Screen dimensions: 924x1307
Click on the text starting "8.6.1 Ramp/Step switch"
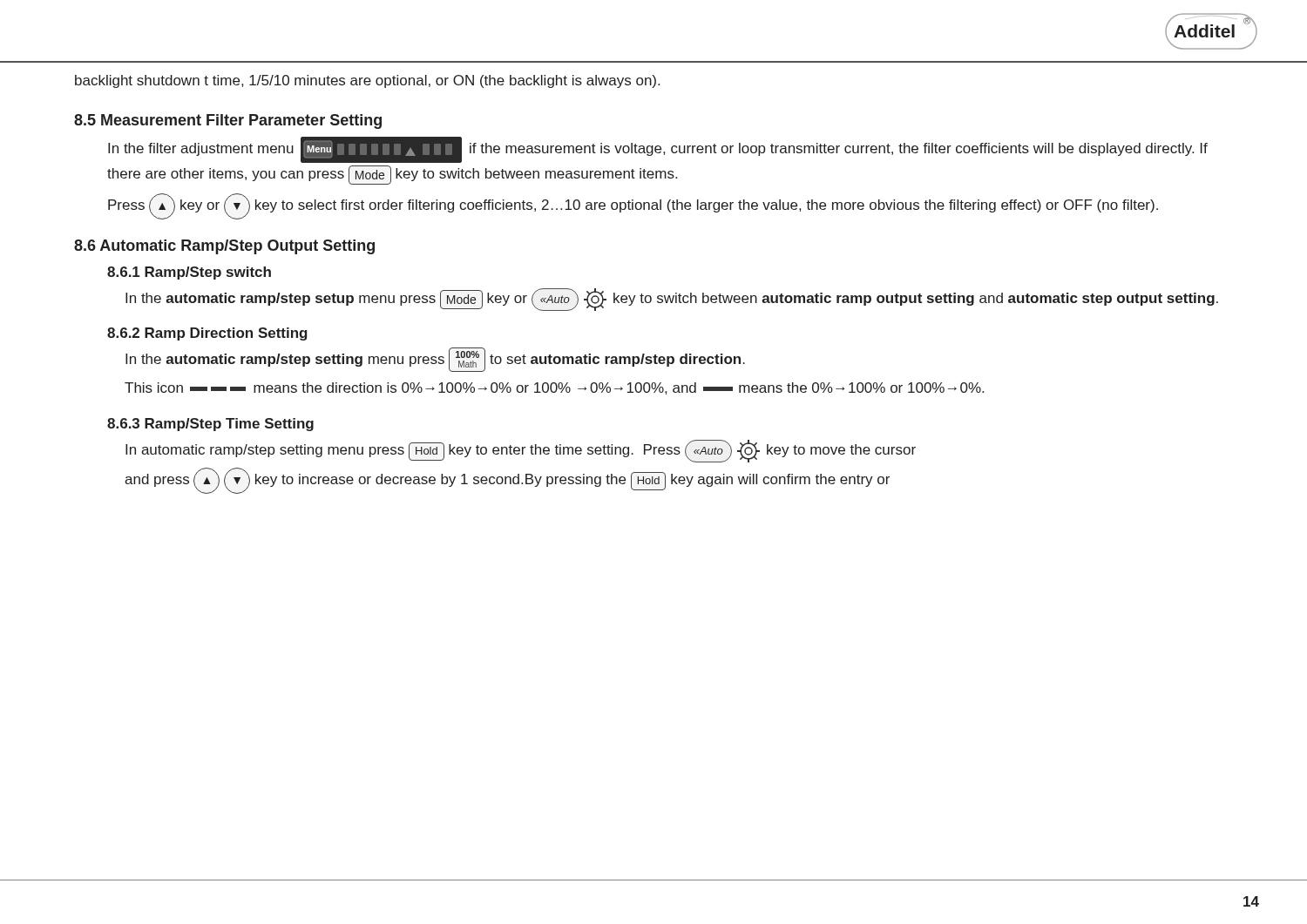click(190, 272)
